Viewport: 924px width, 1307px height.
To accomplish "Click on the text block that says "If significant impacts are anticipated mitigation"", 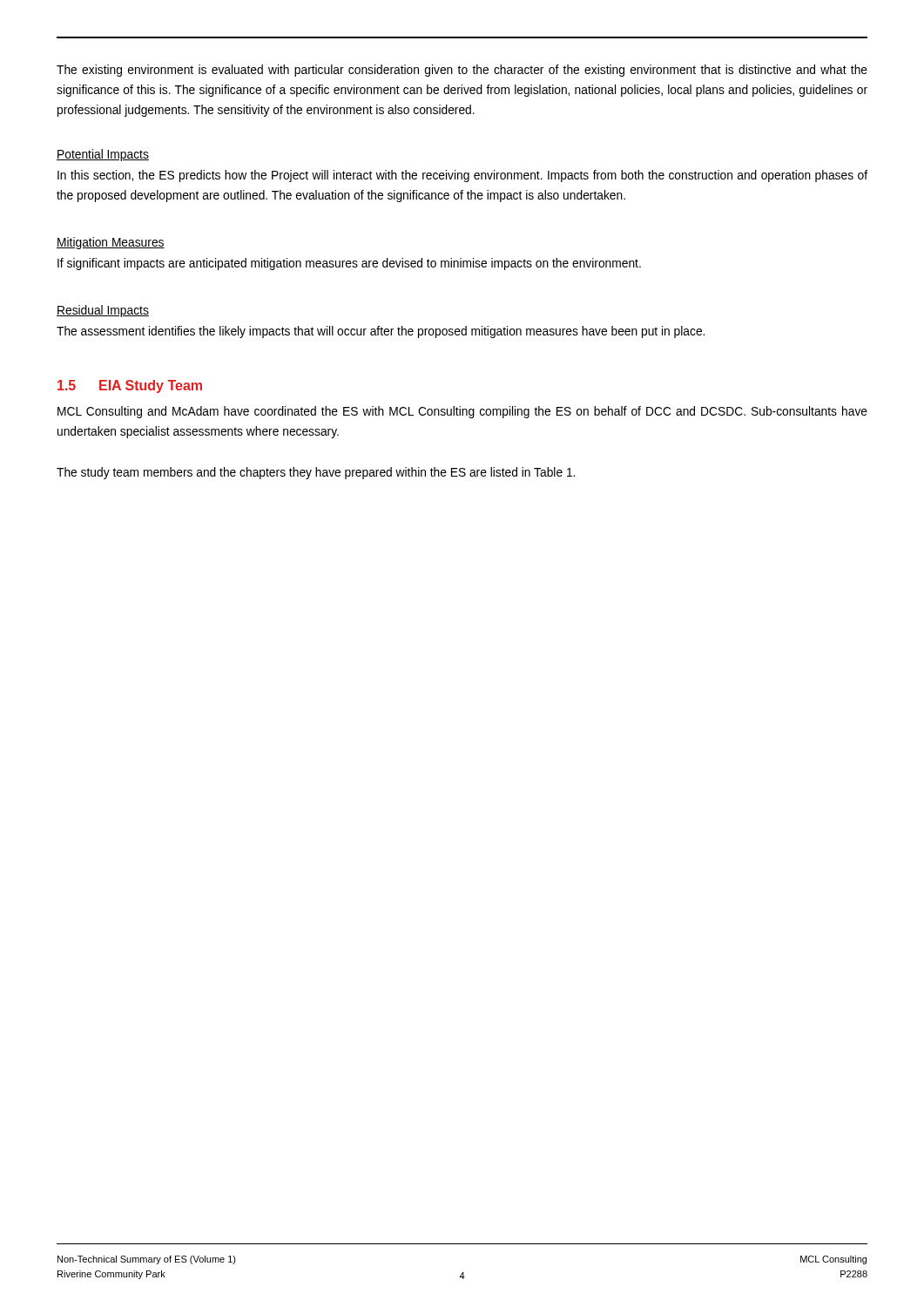I will (x=349, y=263).
